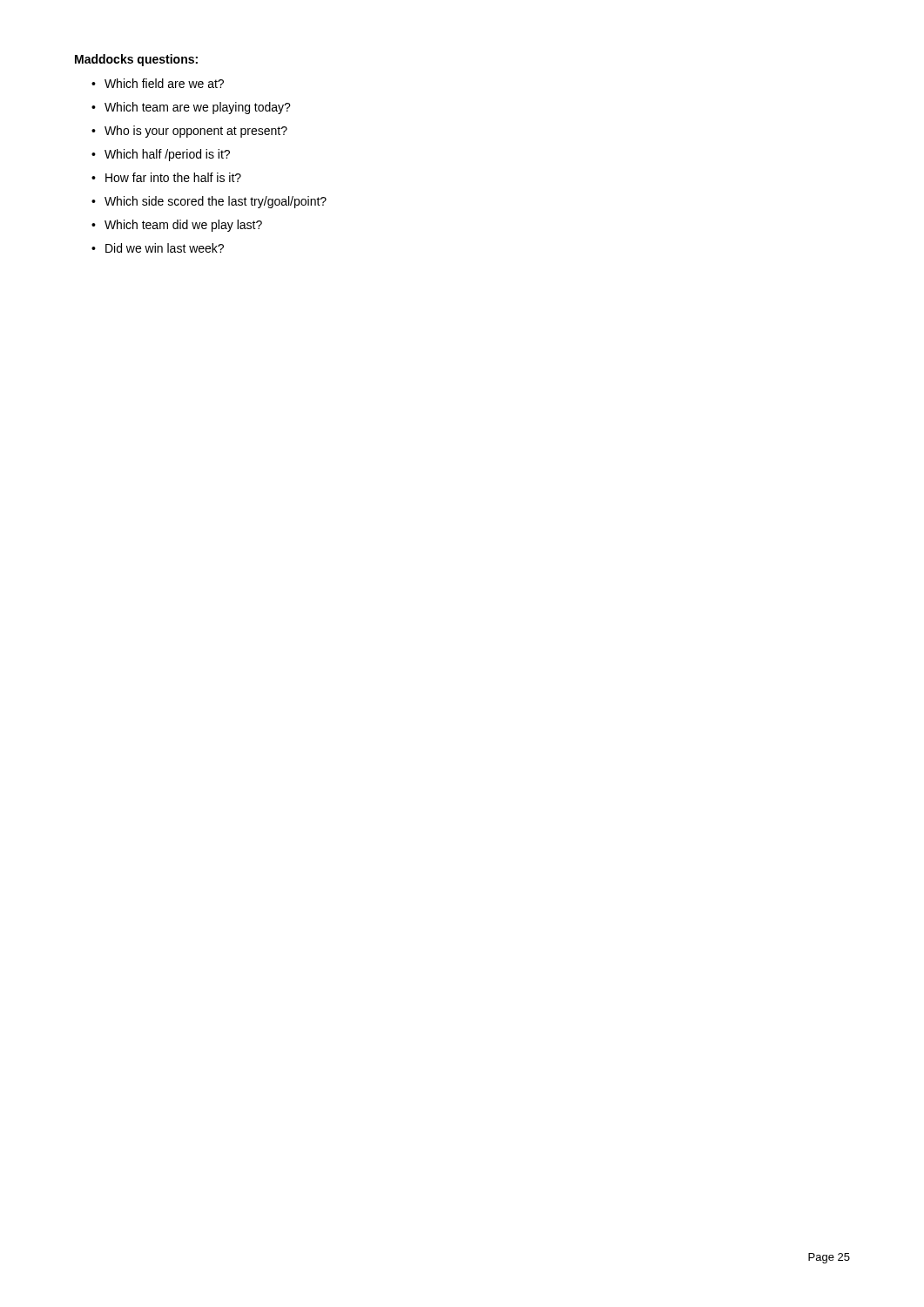Select the text starting "Which side scored the last try/goal/point?"
The width and height of the screenshot is (924, 1307).
(209, 202)
